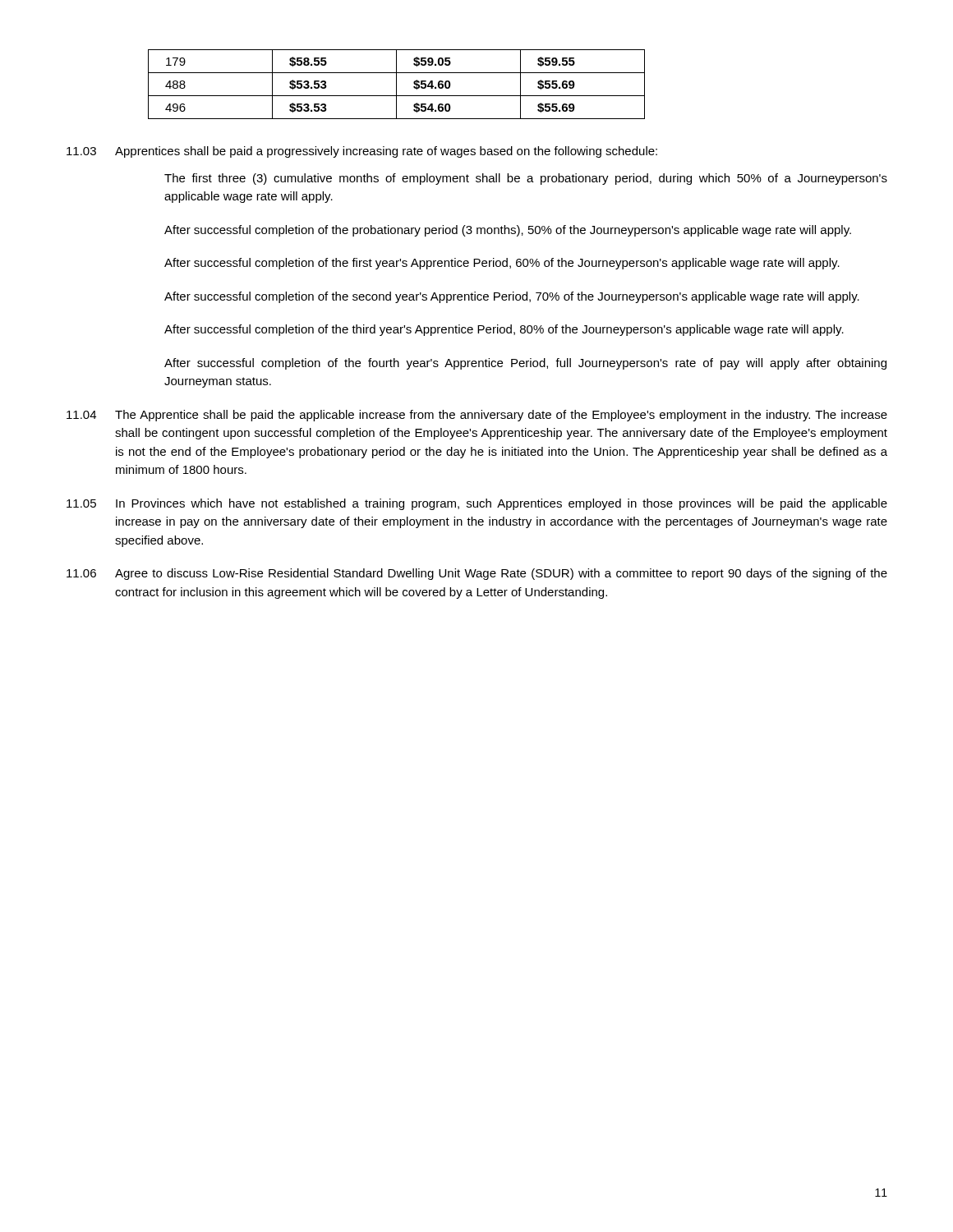Select the table
953x1232 pixels.
(476, 84)
